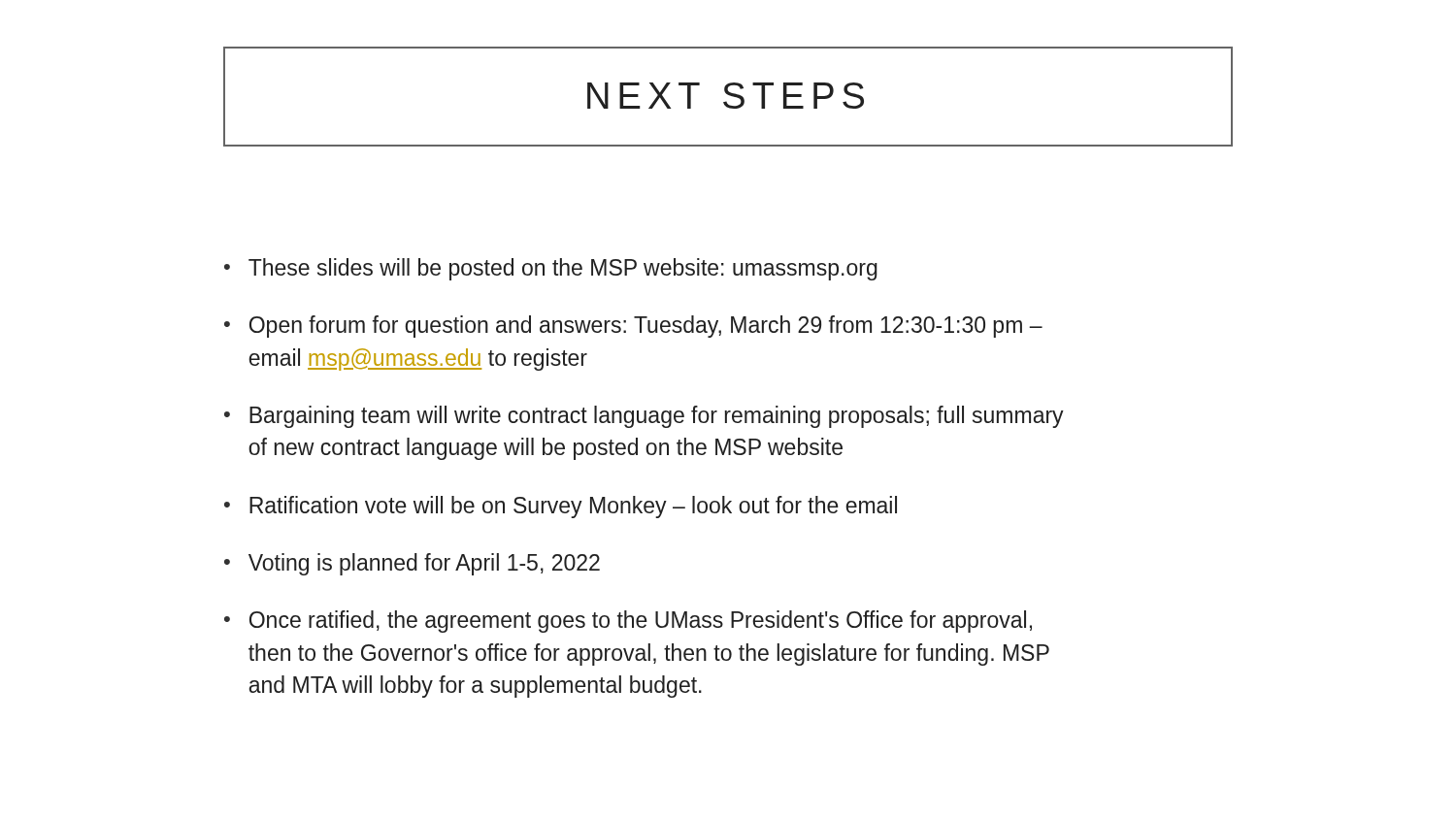Point to the block starting "• Open forum for"
Viewport: 1456px width, 819px height.
(633, 342)
